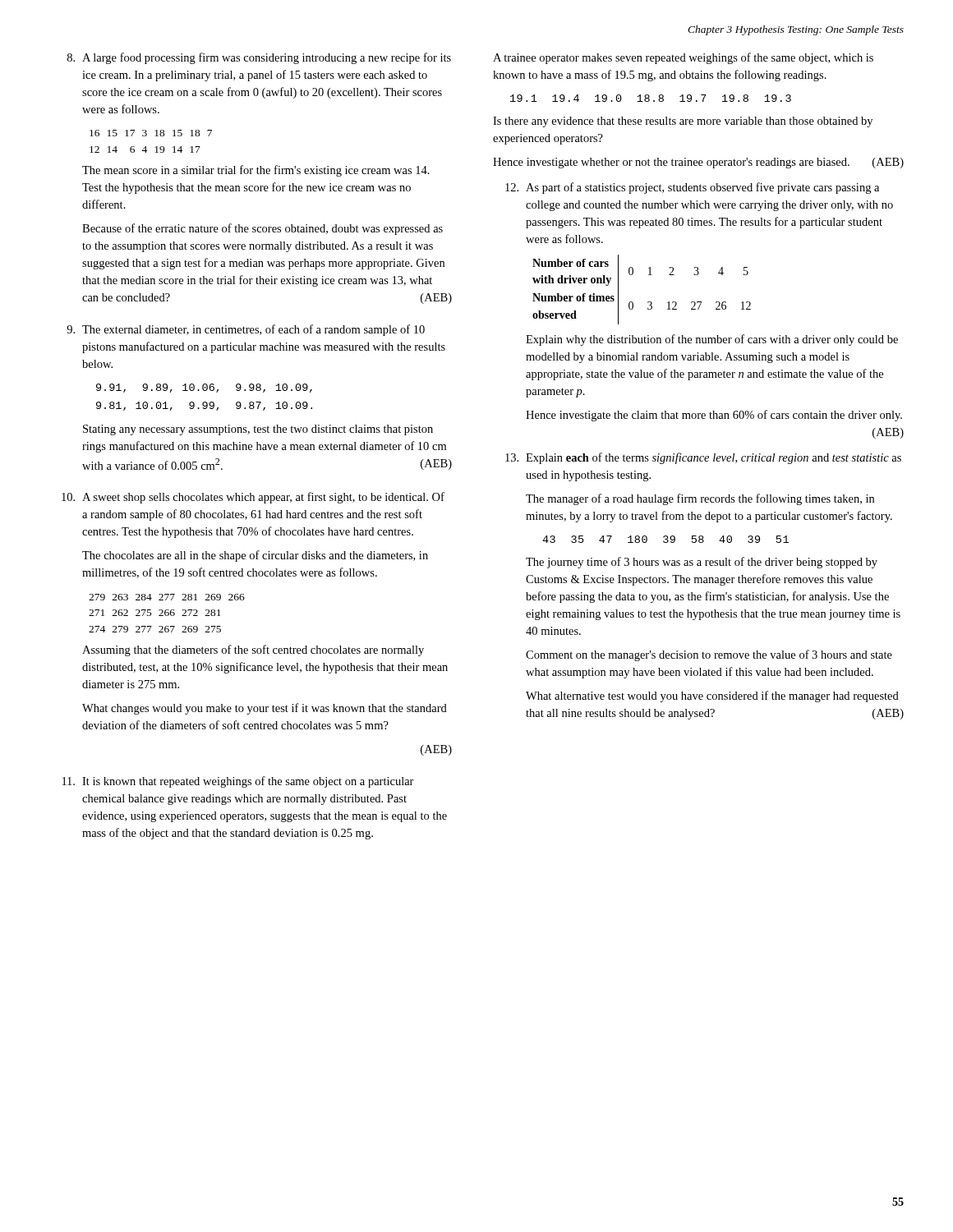This screenshot has width=953, height=1232.
Task: Click the passage that begins "8. A large food"
Action: (251, 181)
